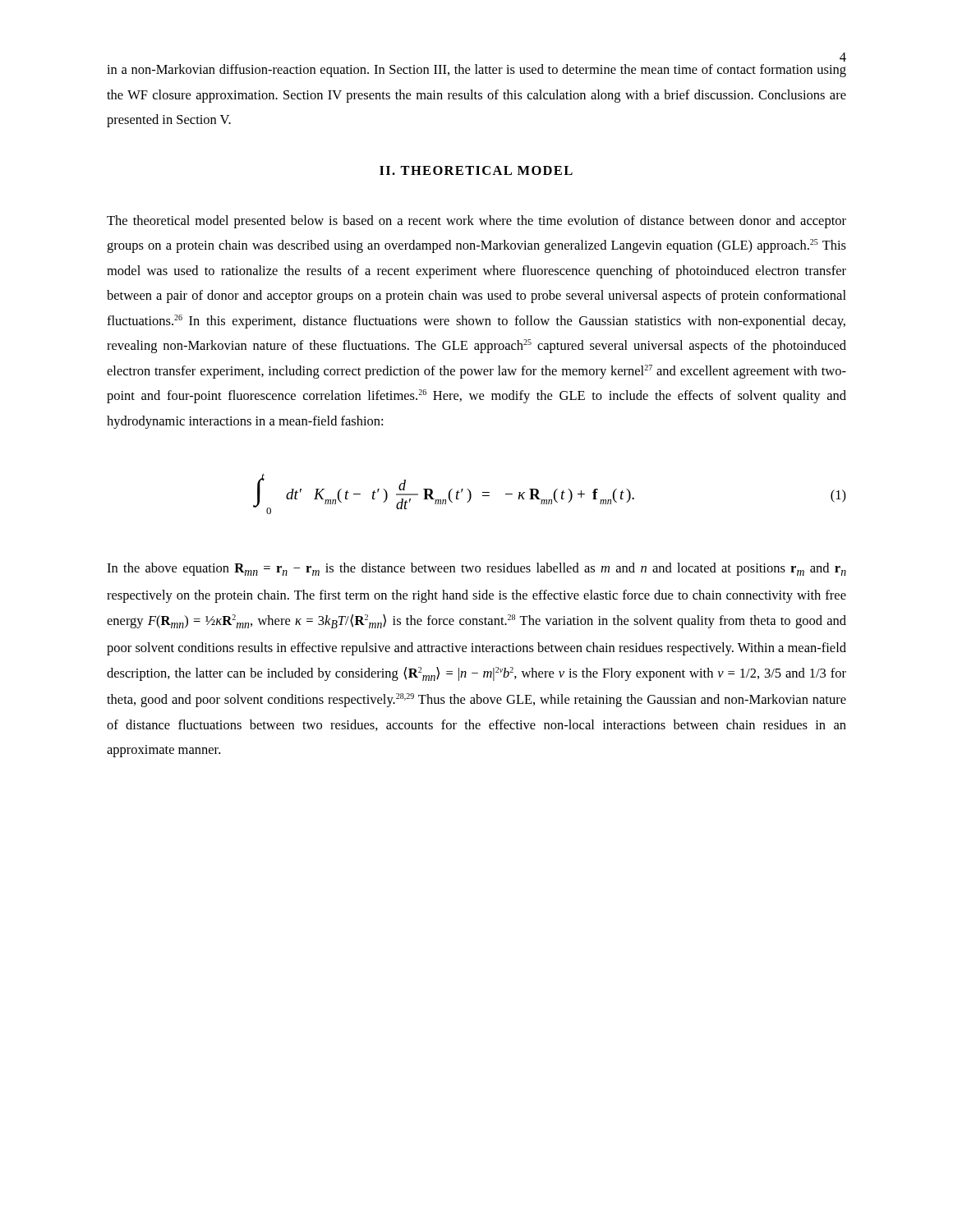This screenshot has width=953, height=1232.
Task: Point to the block beginning "in a non-Markovian diffusion-reaction equation. In Section III,"
Action: point(476,95)
